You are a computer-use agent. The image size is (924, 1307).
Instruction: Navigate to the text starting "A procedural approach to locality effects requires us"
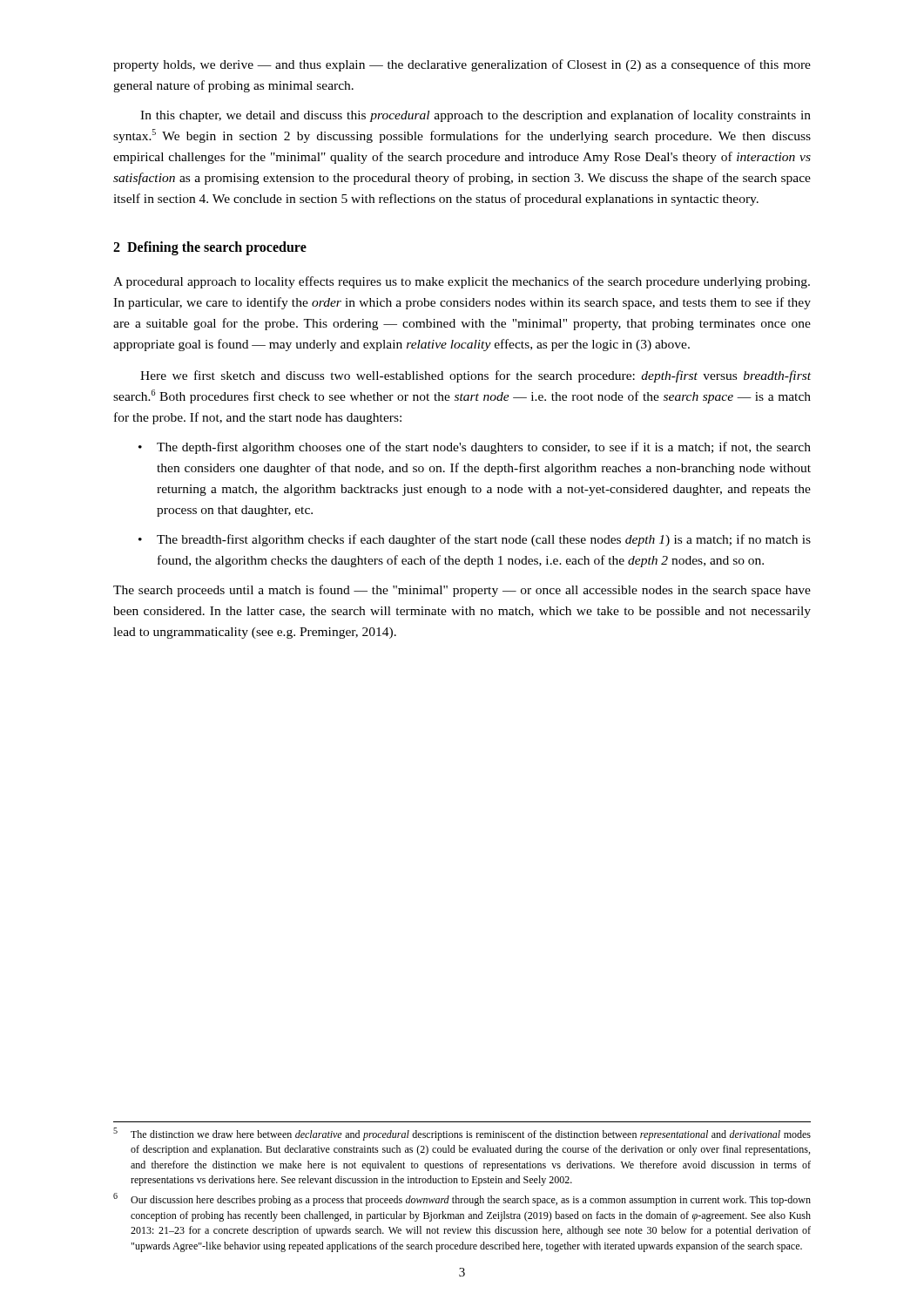coord(462,349)
